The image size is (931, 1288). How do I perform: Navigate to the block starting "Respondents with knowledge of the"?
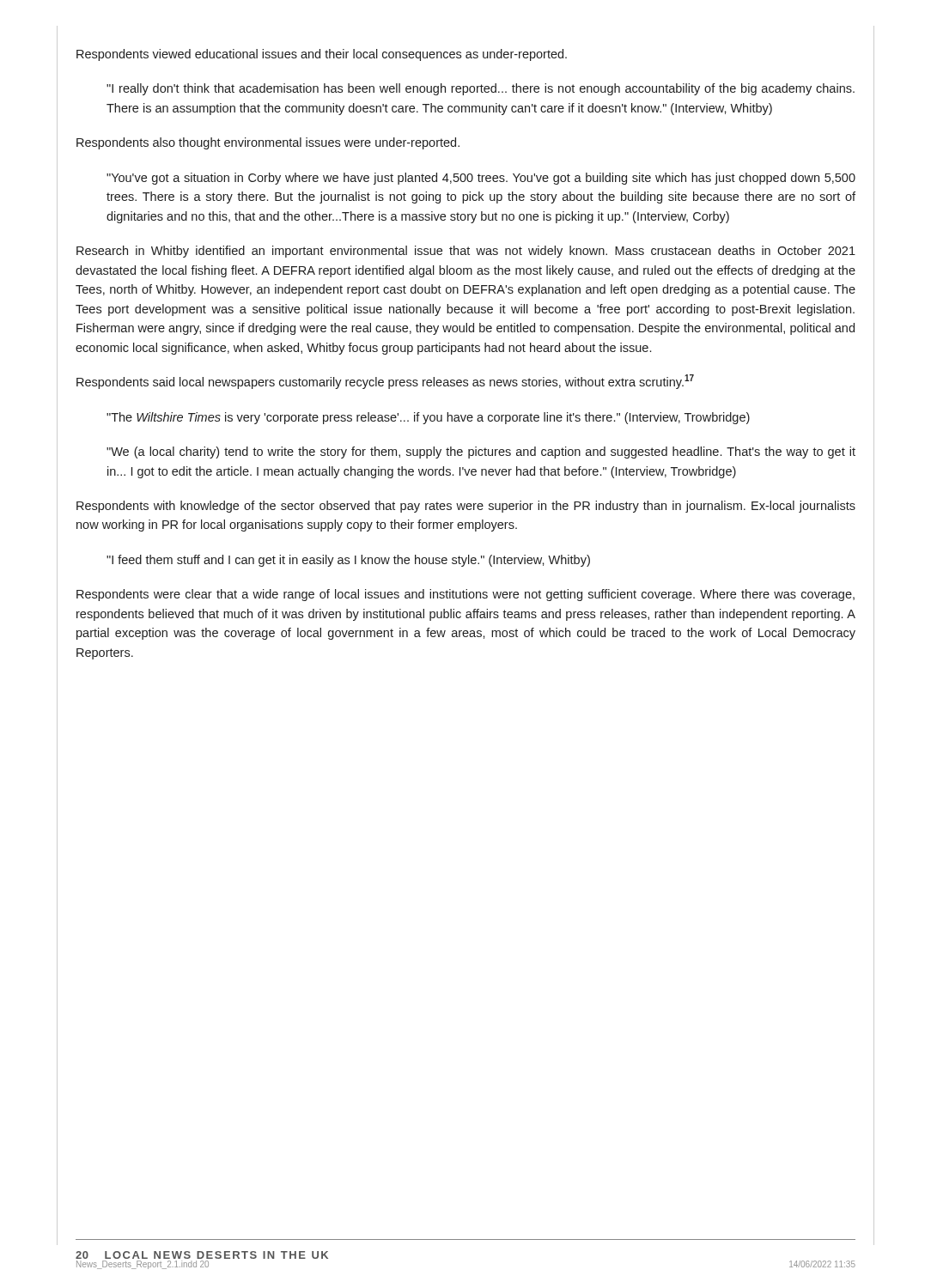(x=466, y=515)
